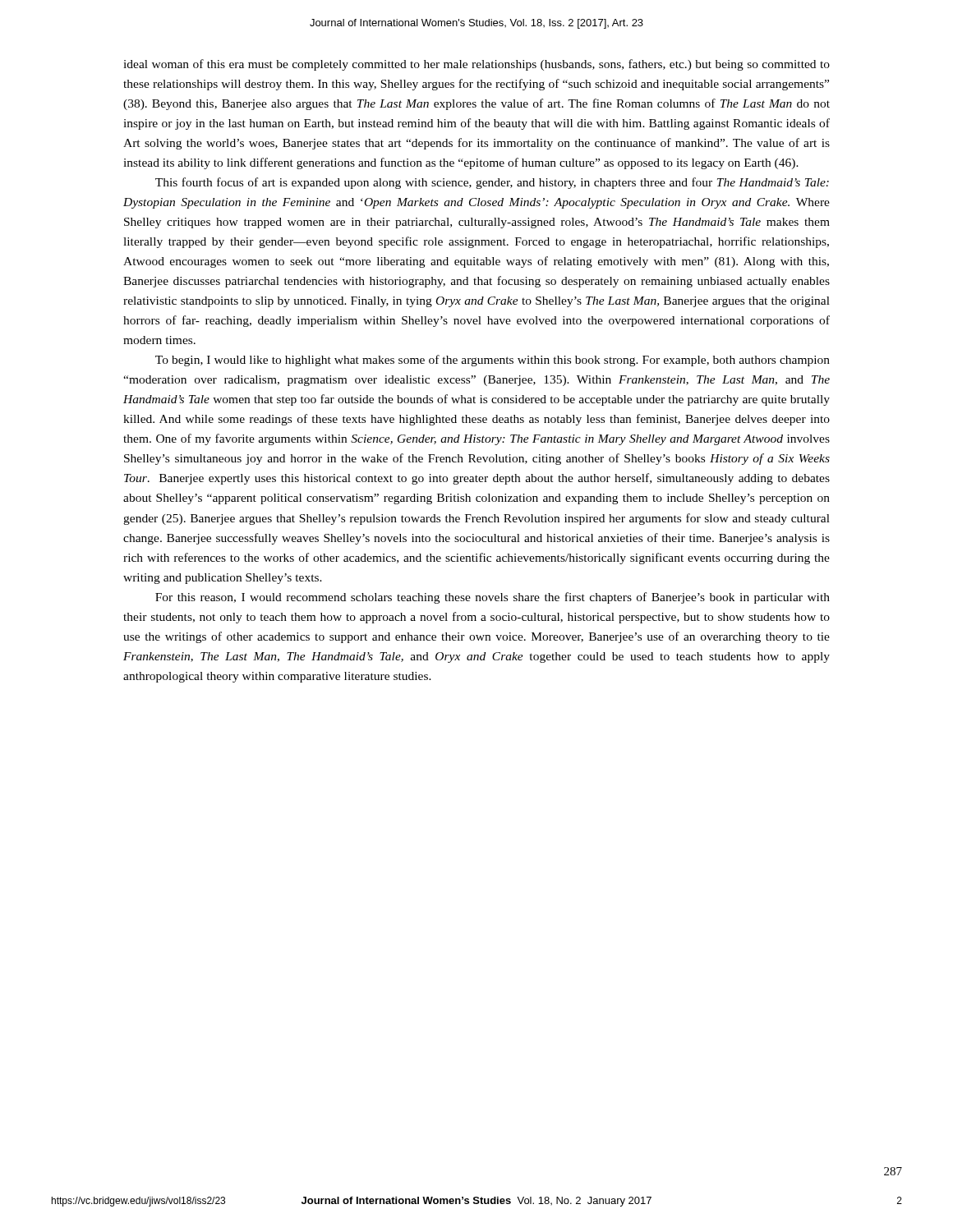953x1232 pixels.
Task: Click on the element starting "To begin, I would like to highlight"
Action: point(476,469)
